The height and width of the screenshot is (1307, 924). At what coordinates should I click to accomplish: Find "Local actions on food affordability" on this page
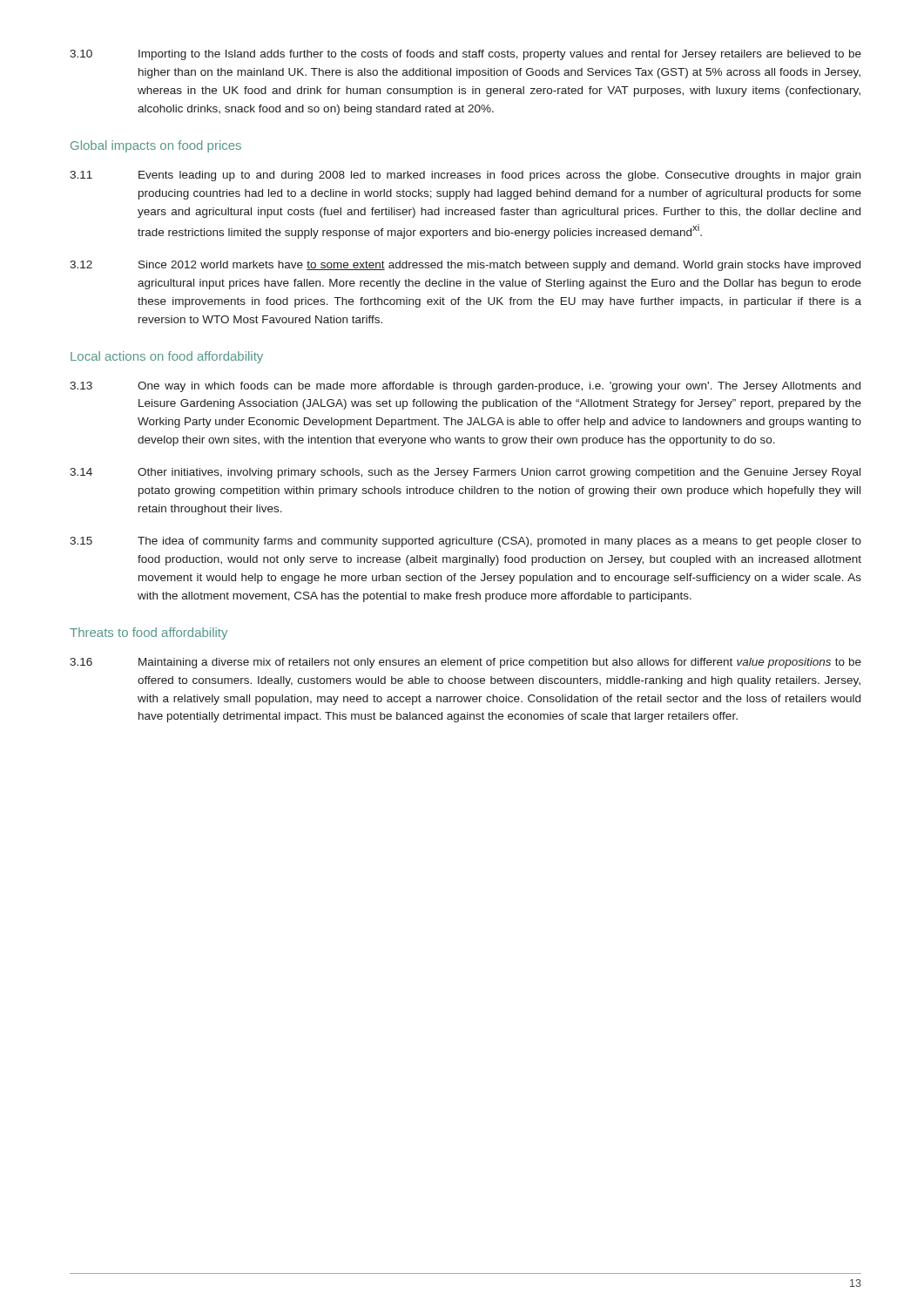pos(167,356)
